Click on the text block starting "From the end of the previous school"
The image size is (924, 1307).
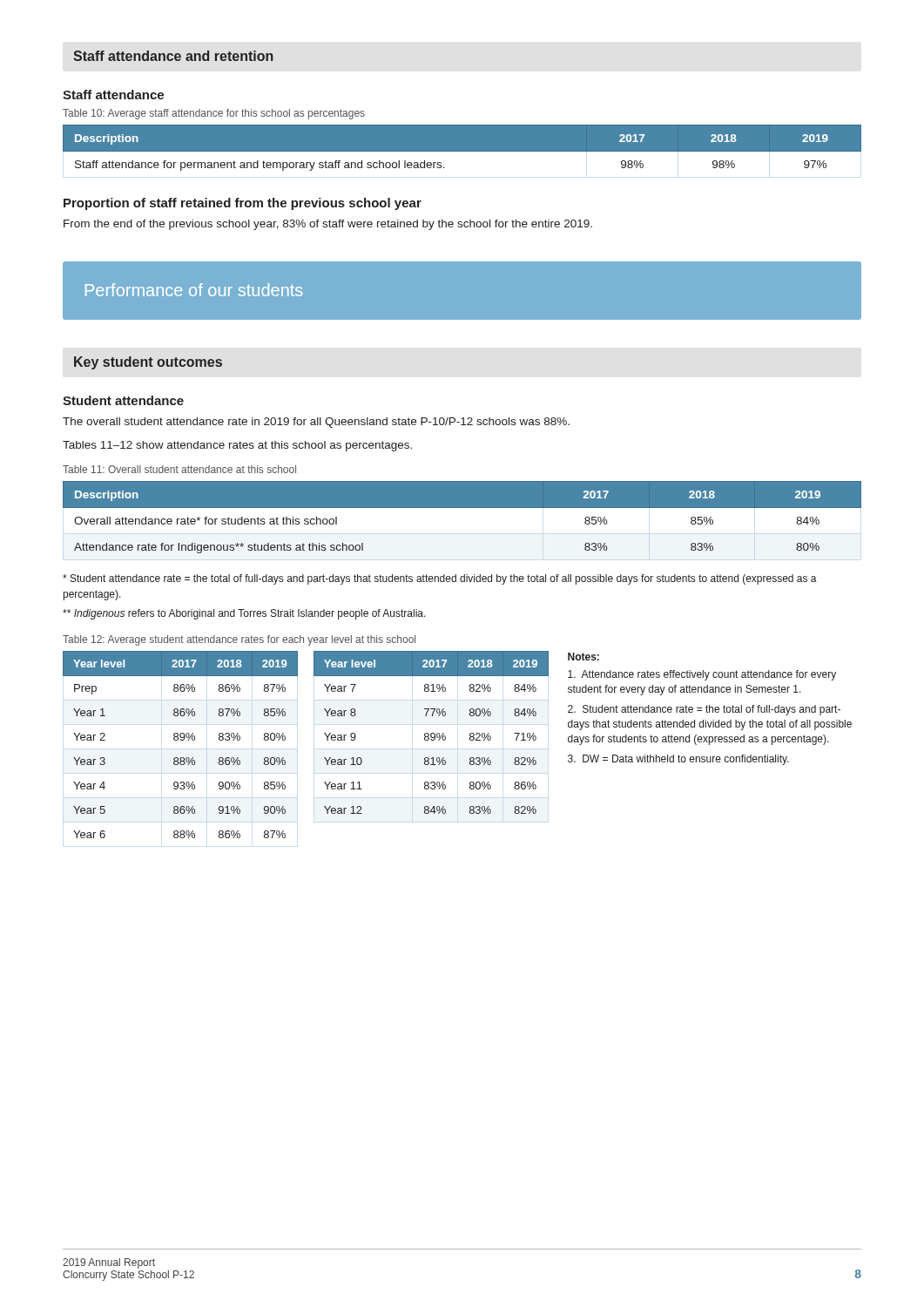click(462, 224)
